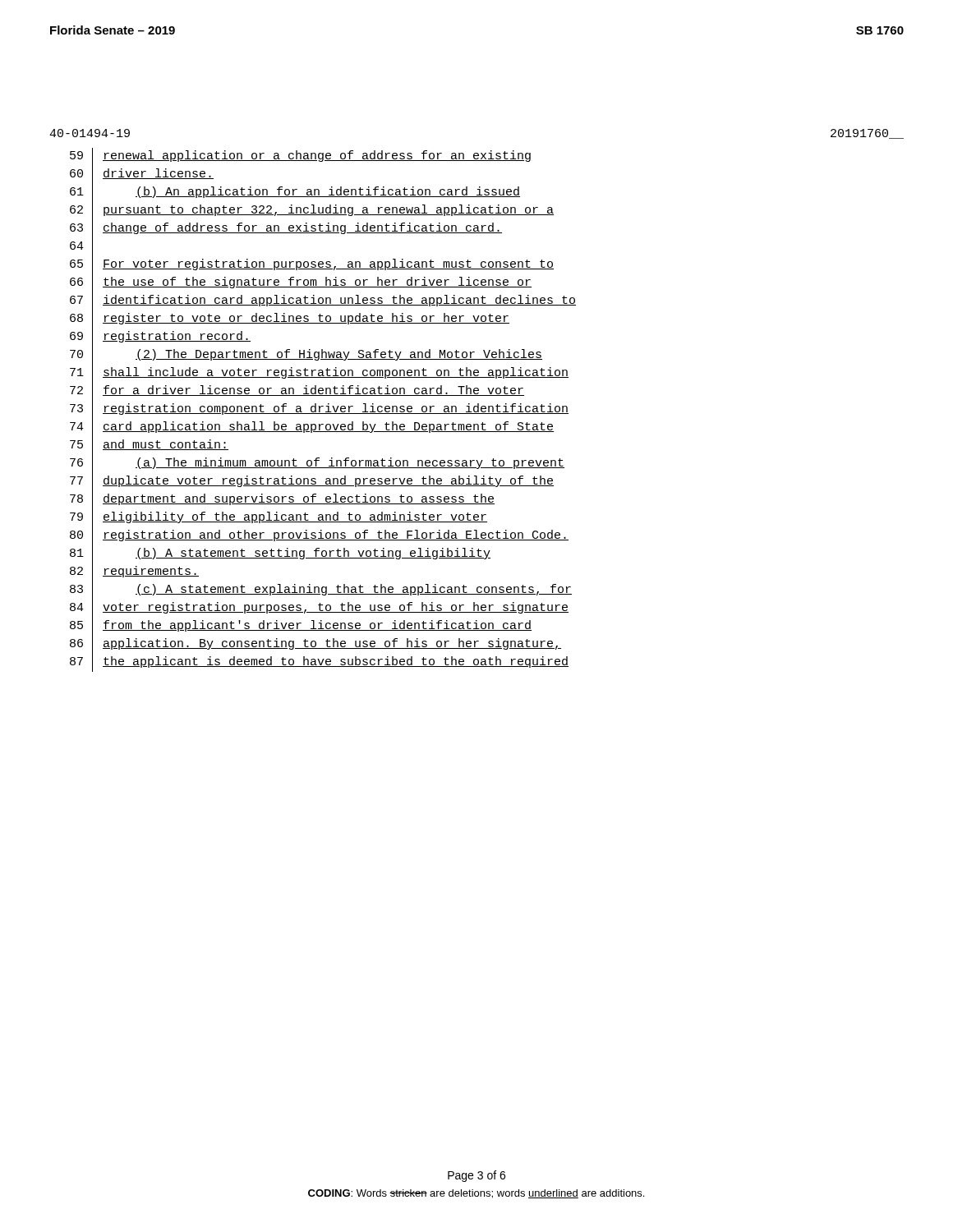Image resolution: width=953 pixels, height=1232 pixels.
Task: Point to the block starting "87 the applicant"
Action: [x=476, y=663]
